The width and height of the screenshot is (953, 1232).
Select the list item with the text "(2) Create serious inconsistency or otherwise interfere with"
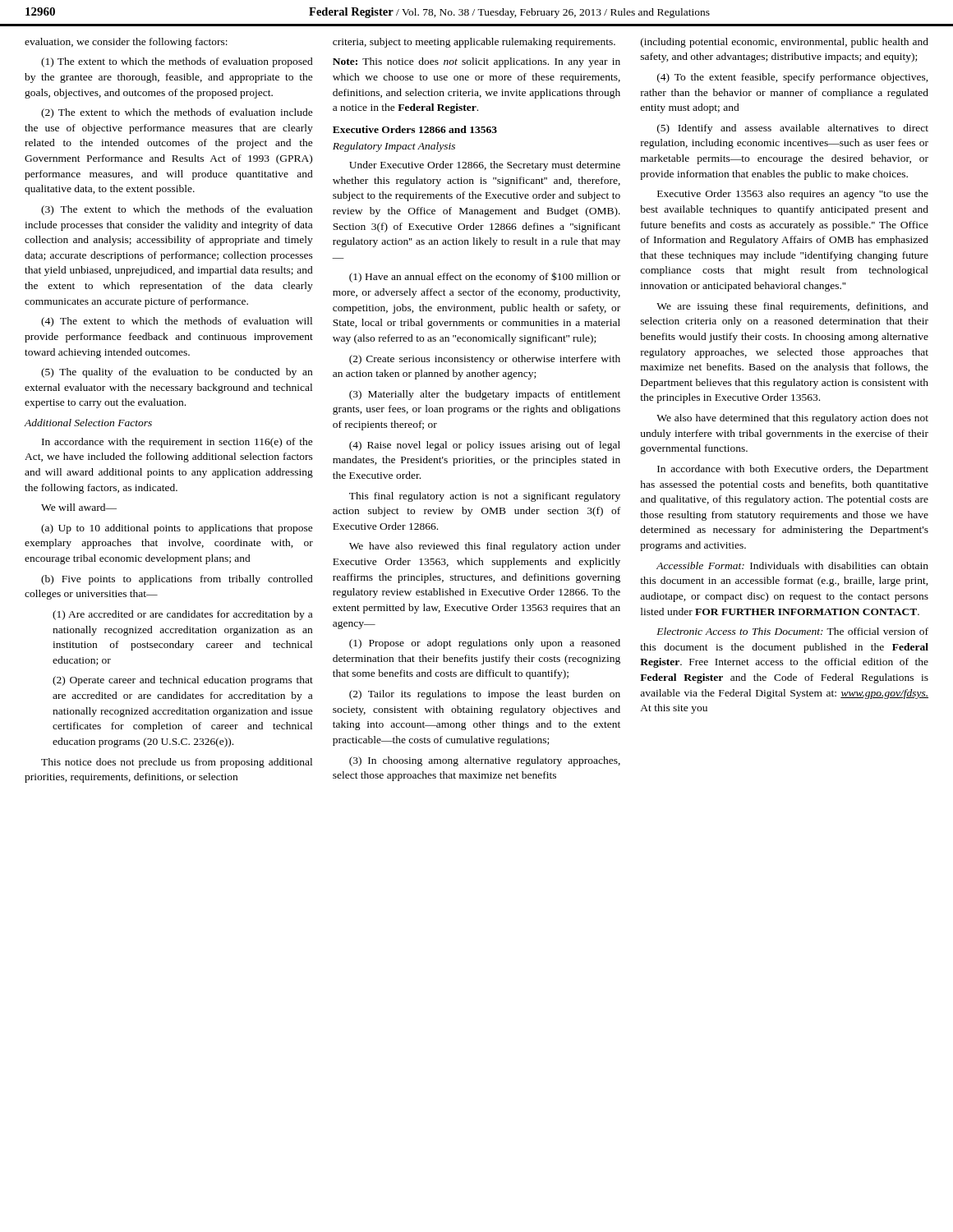coord(477,366)
